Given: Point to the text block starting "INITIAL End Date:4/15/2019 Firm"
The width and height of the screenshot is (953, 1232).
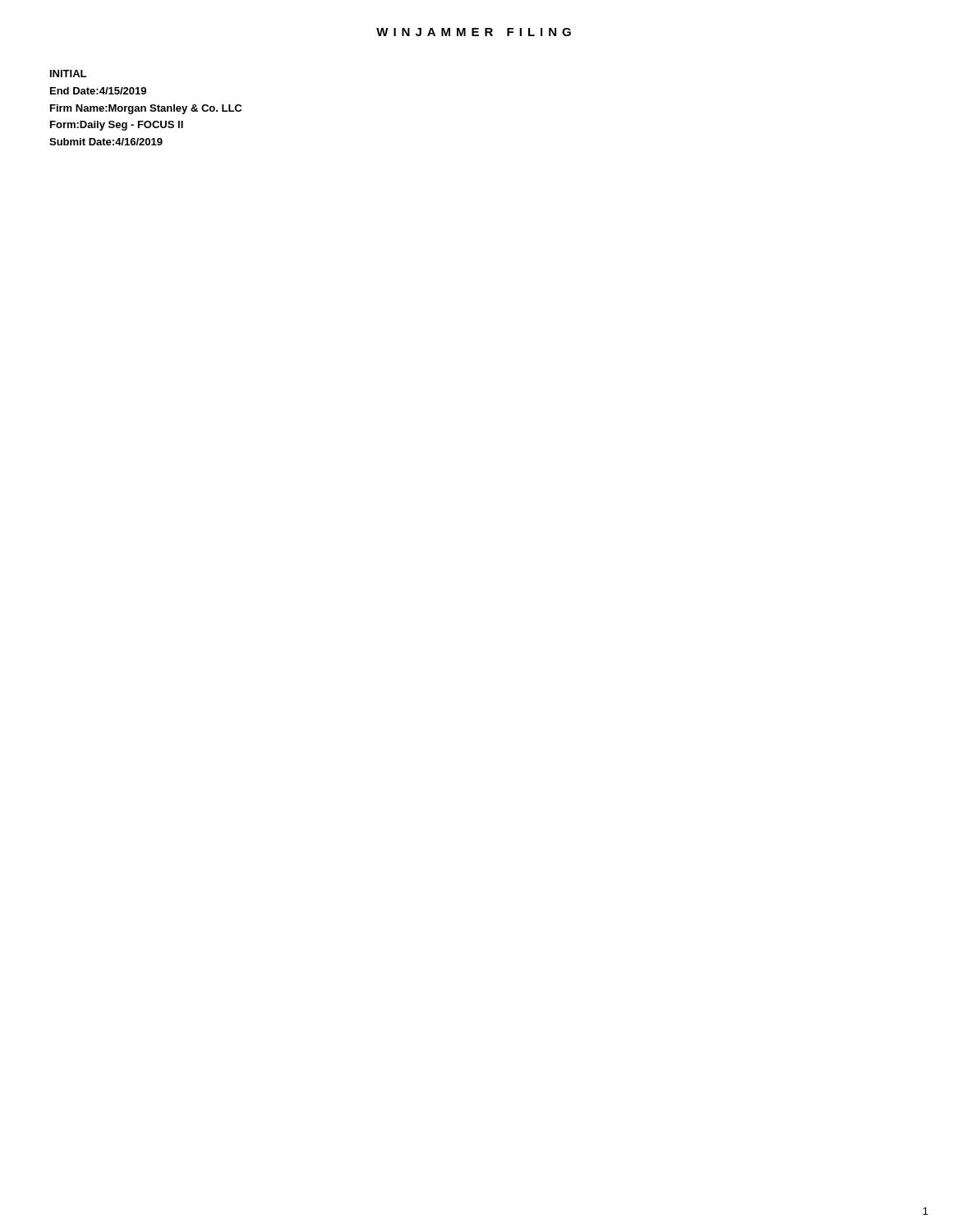Looking at the screenshot, I should [x=146, y=108].
